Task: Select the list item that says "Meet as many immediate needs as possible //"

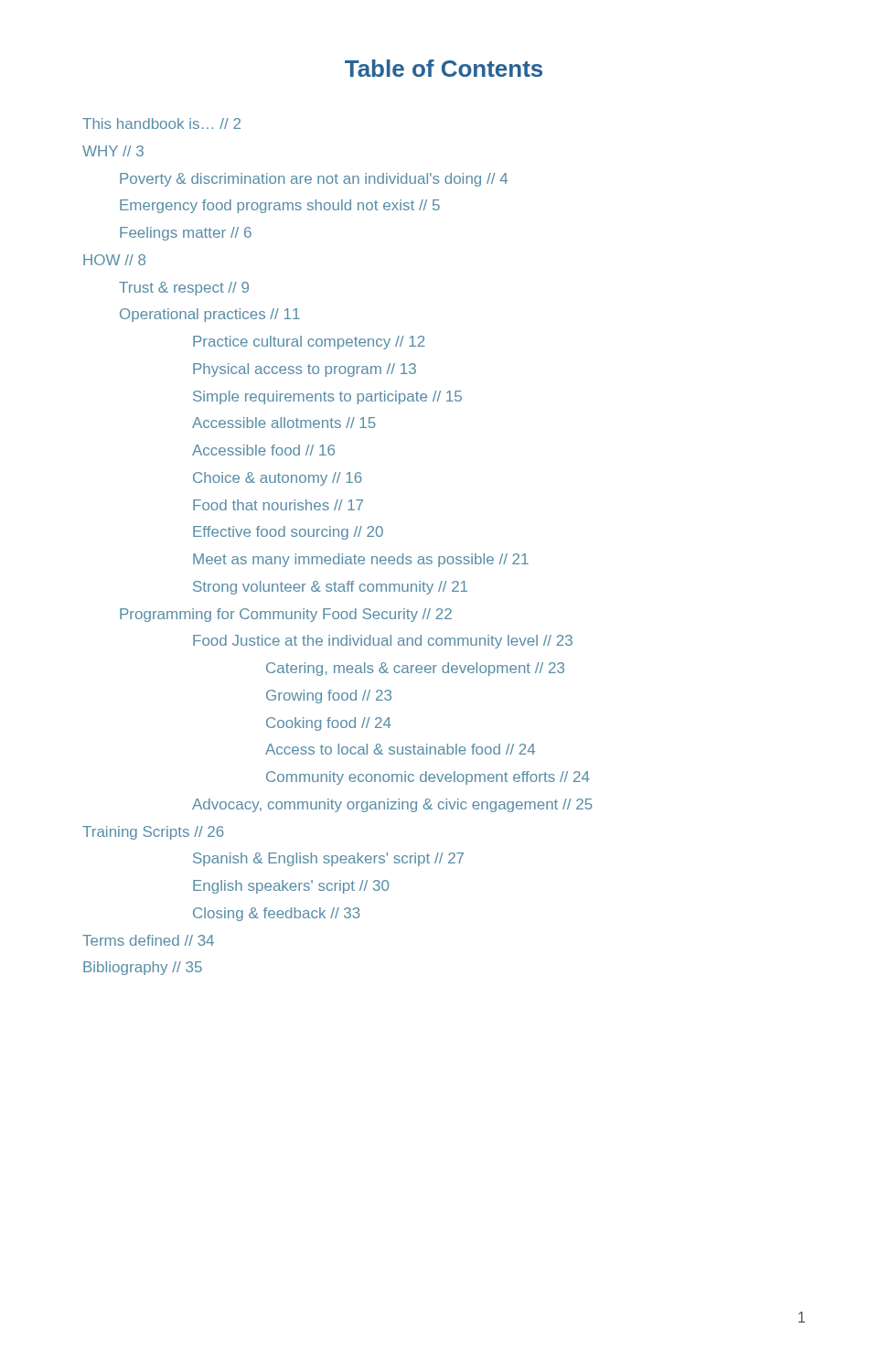Action: [361, 559]
